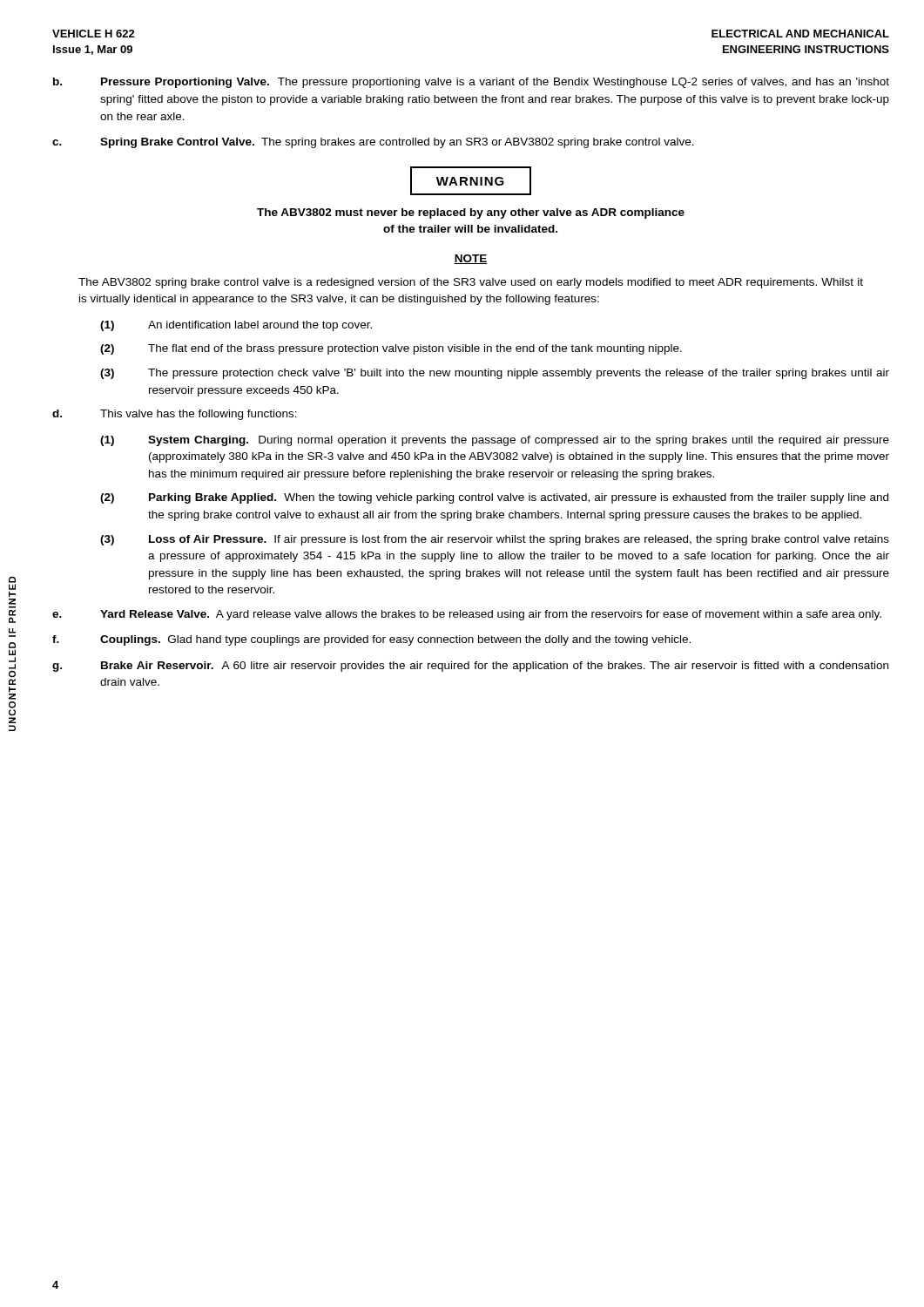Point to the block beginning "g. Brake Air Reservoir. A"
The height and width of the screenshot is (1307, 924).
click(471, 674)
